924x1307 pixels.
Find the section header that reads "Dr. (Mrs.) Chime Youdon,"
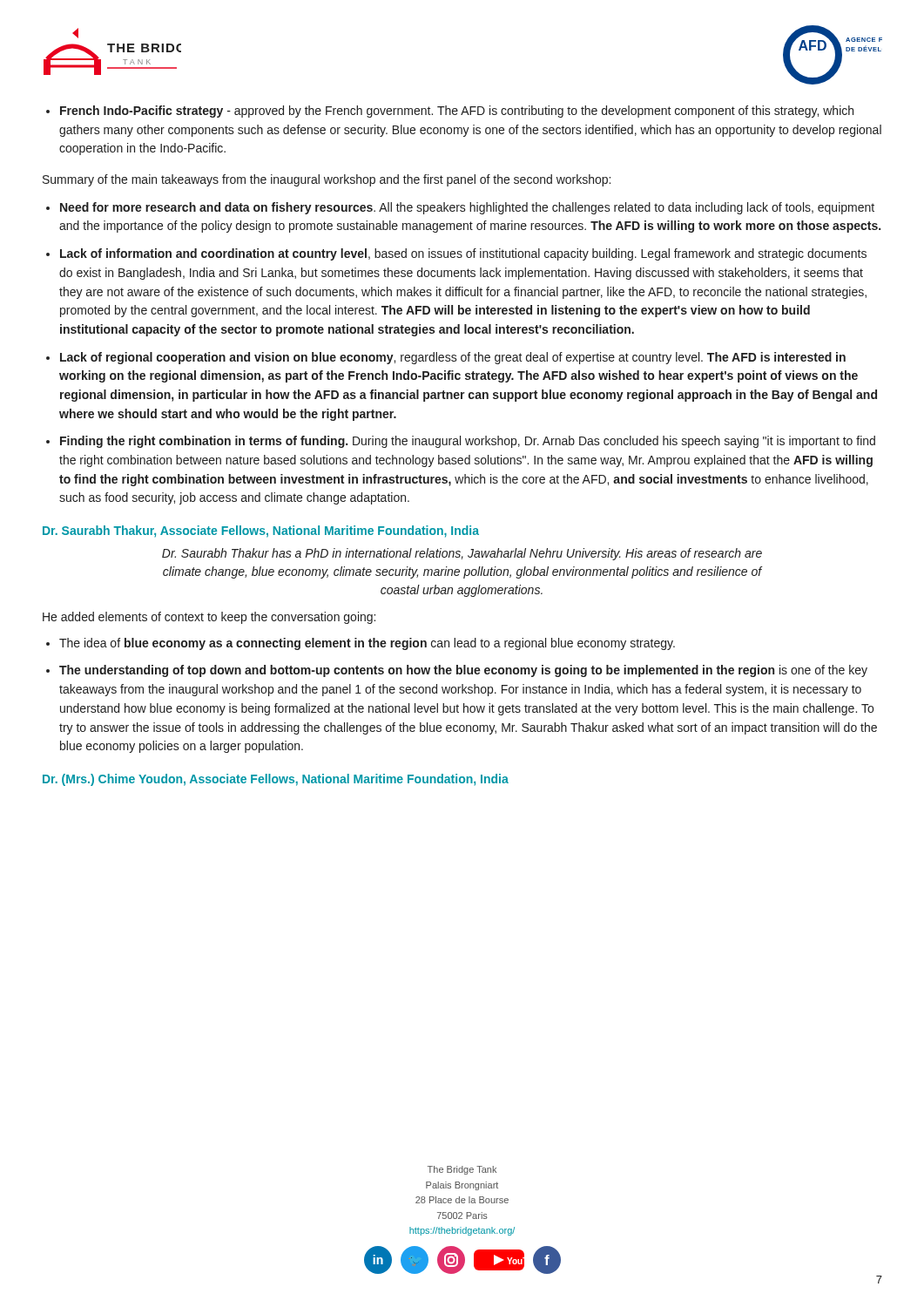point(275,779)
